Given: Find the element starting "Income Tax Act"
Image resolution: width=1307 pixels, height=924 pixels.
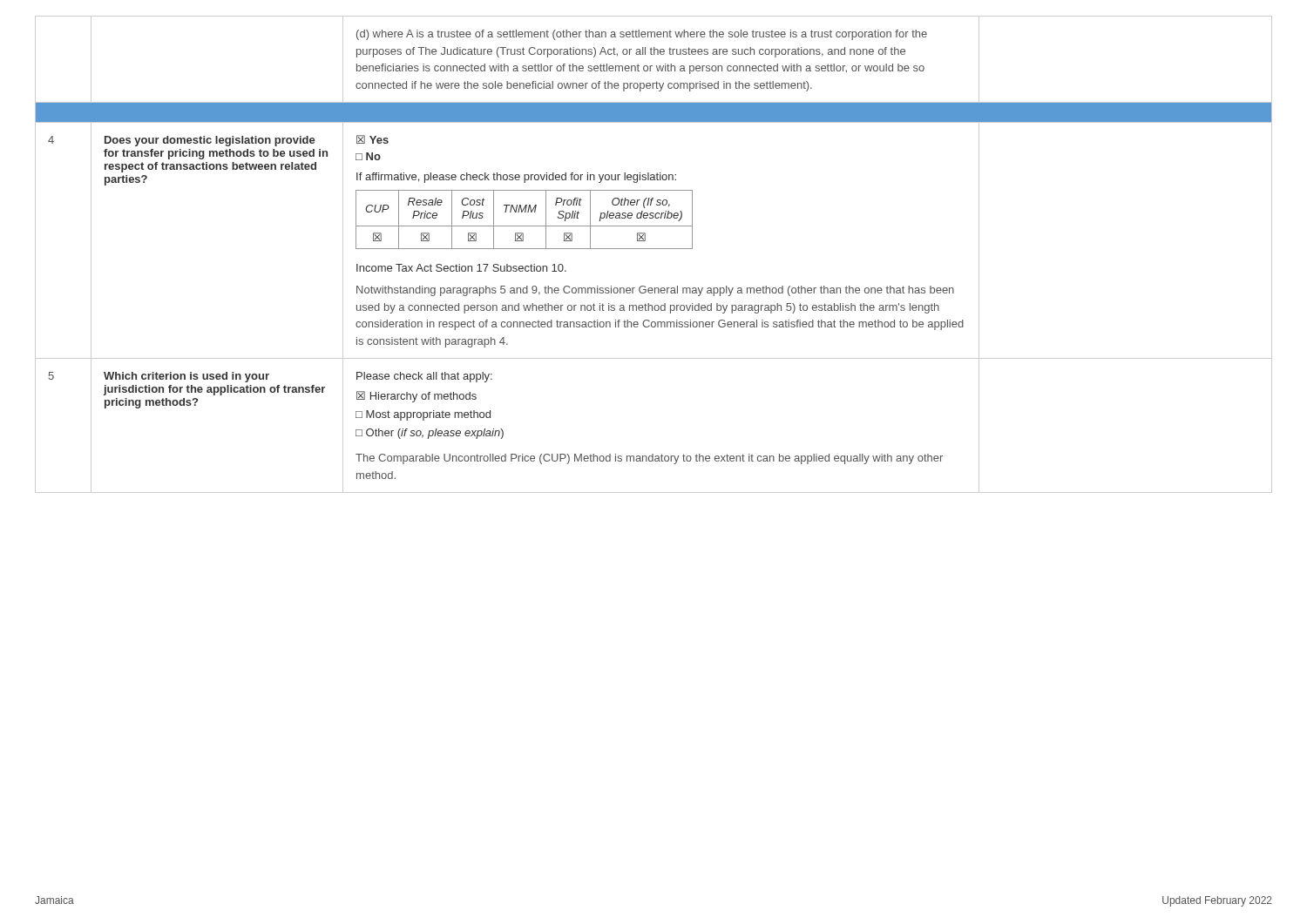Looking at the screenshot, I should tap(461, 268).
